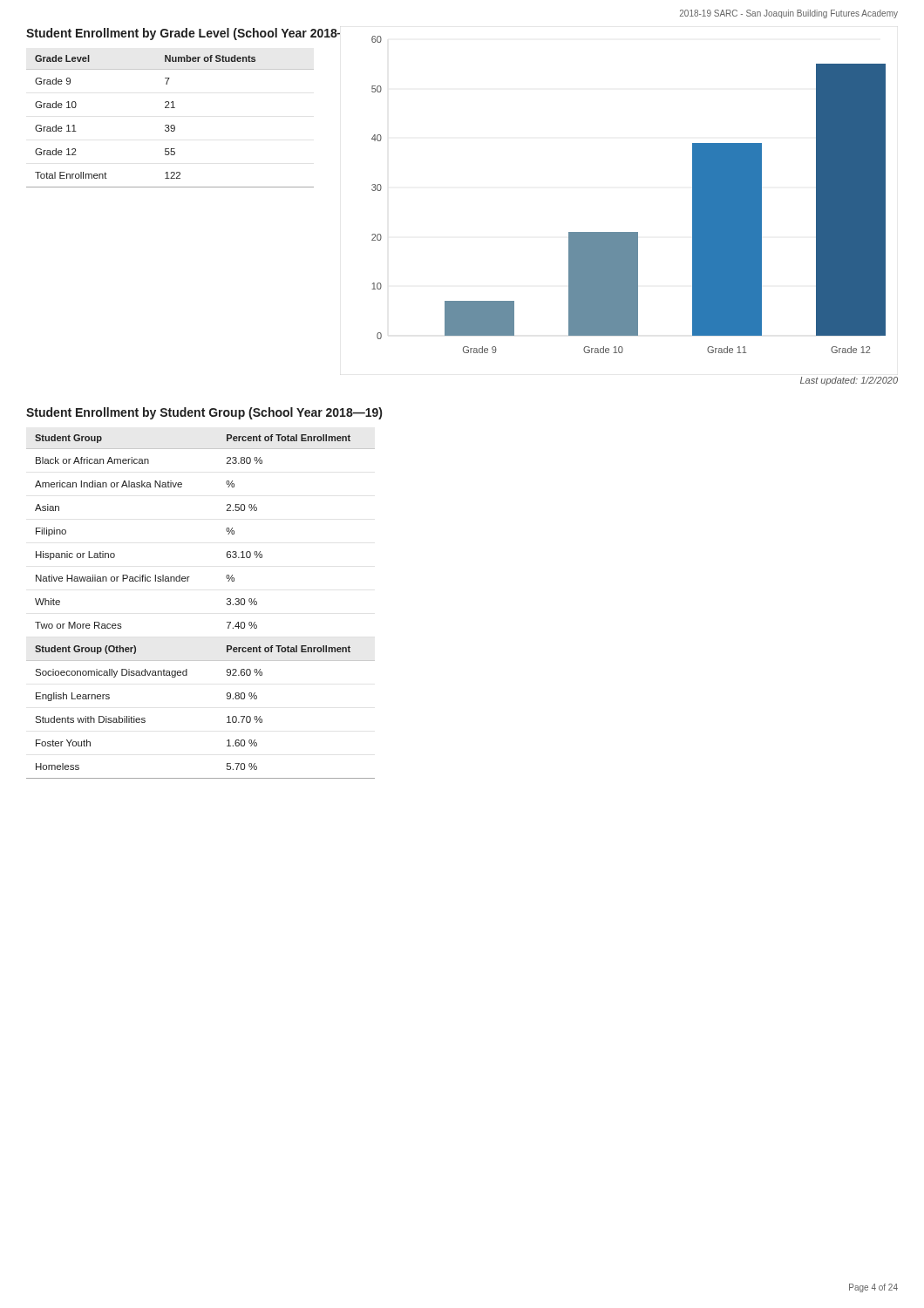Find the text starting "Student Enrollment by Grade Level (School Year"
Viewport: 924px width, 1308px height.
click(x=197, y=33)
